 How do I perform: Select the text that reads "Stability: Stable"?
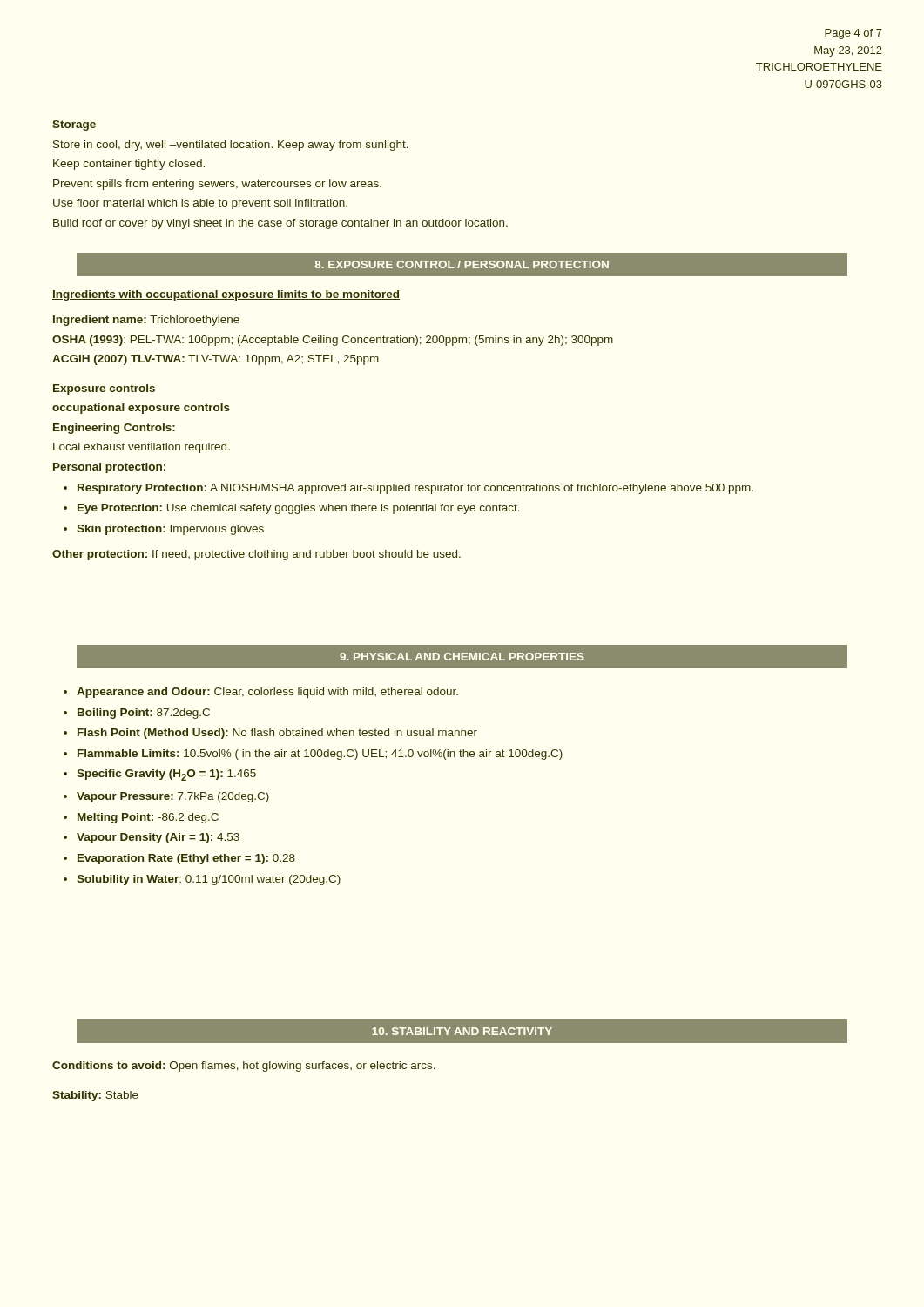click(x=95, y=1096)
